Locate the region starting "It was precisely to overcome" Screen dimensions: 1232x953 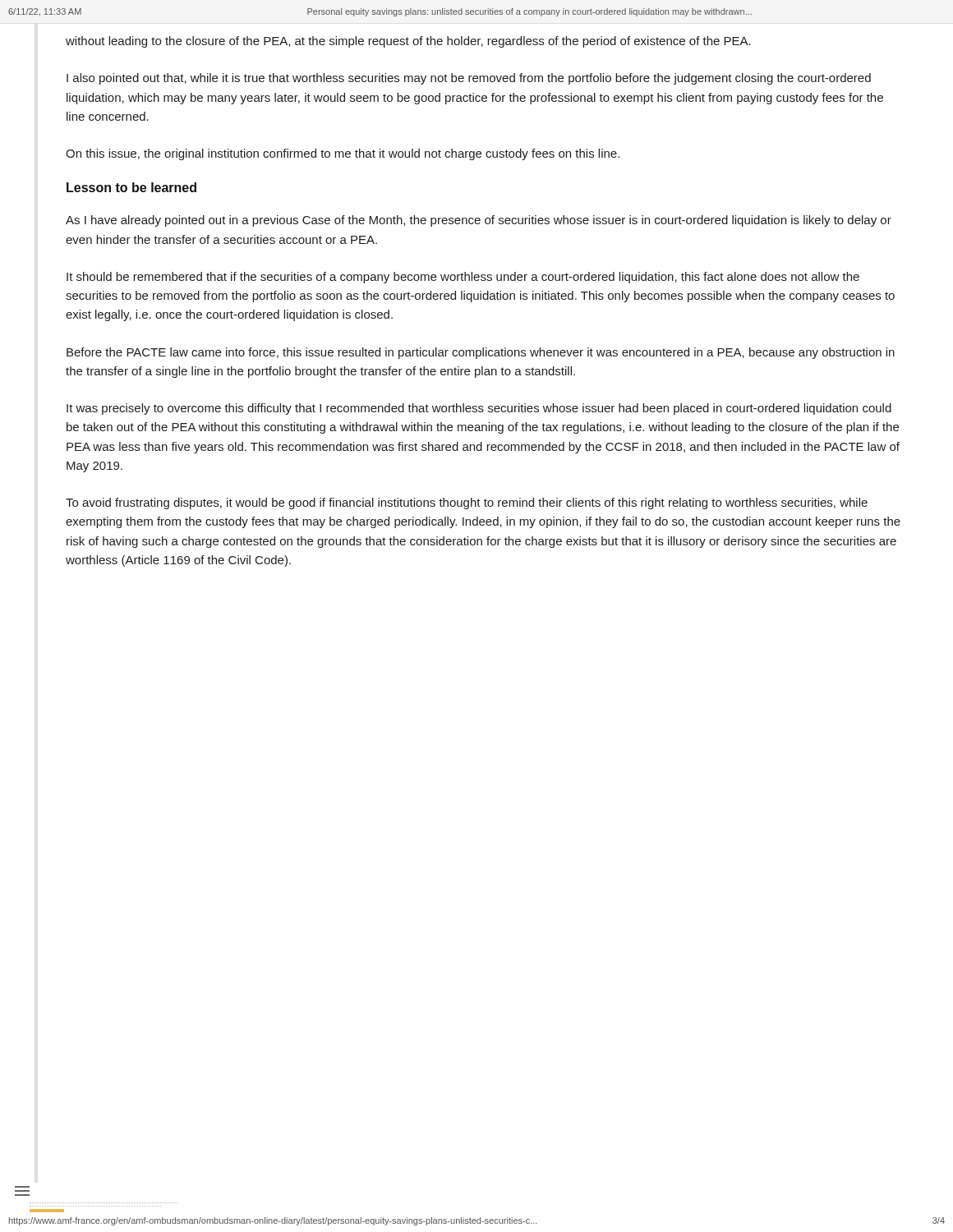pos(483,436)
